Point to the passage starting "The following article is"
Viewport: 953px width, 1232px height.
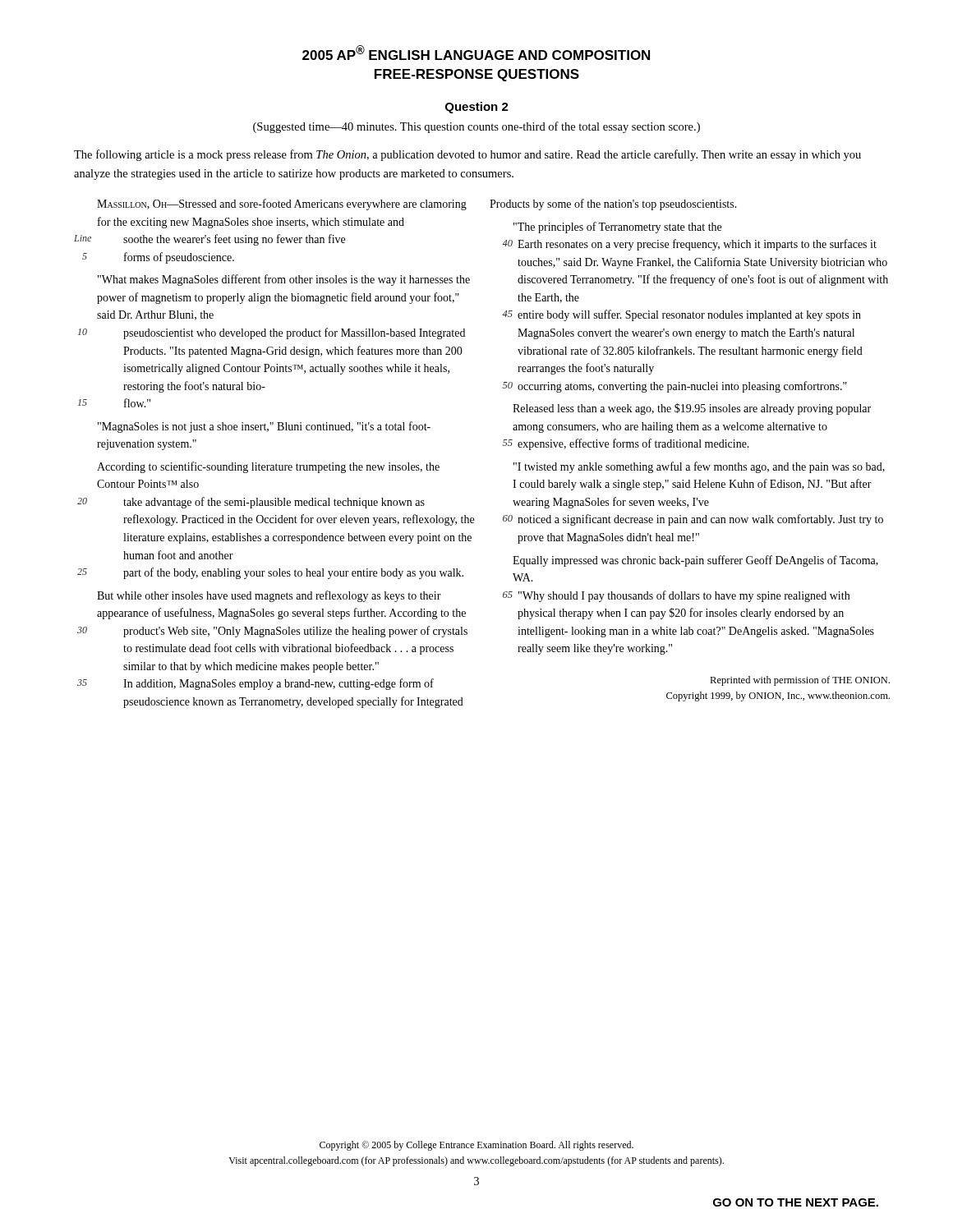click(468, 164)
